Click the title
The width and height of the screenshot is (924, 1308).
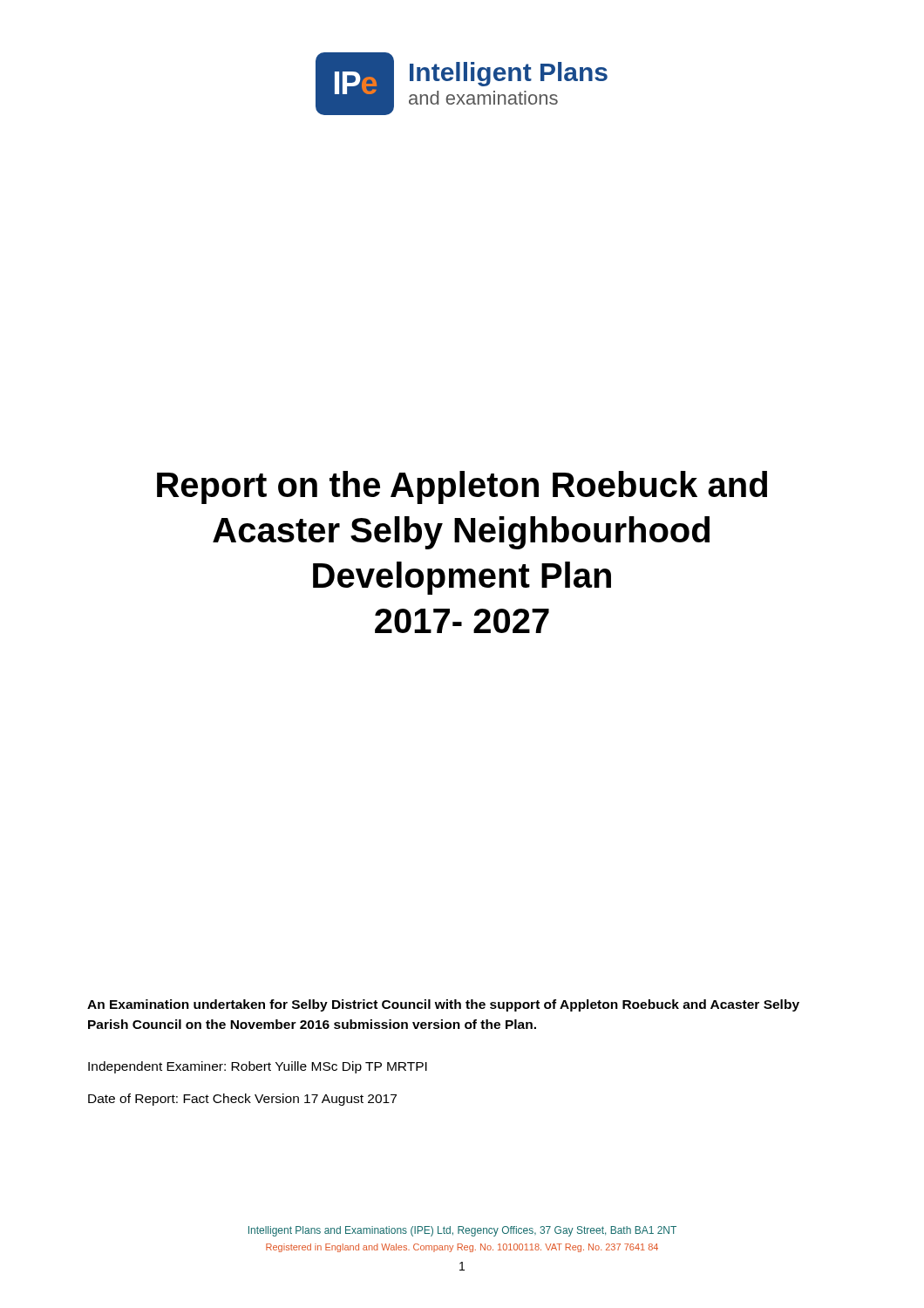462,553
